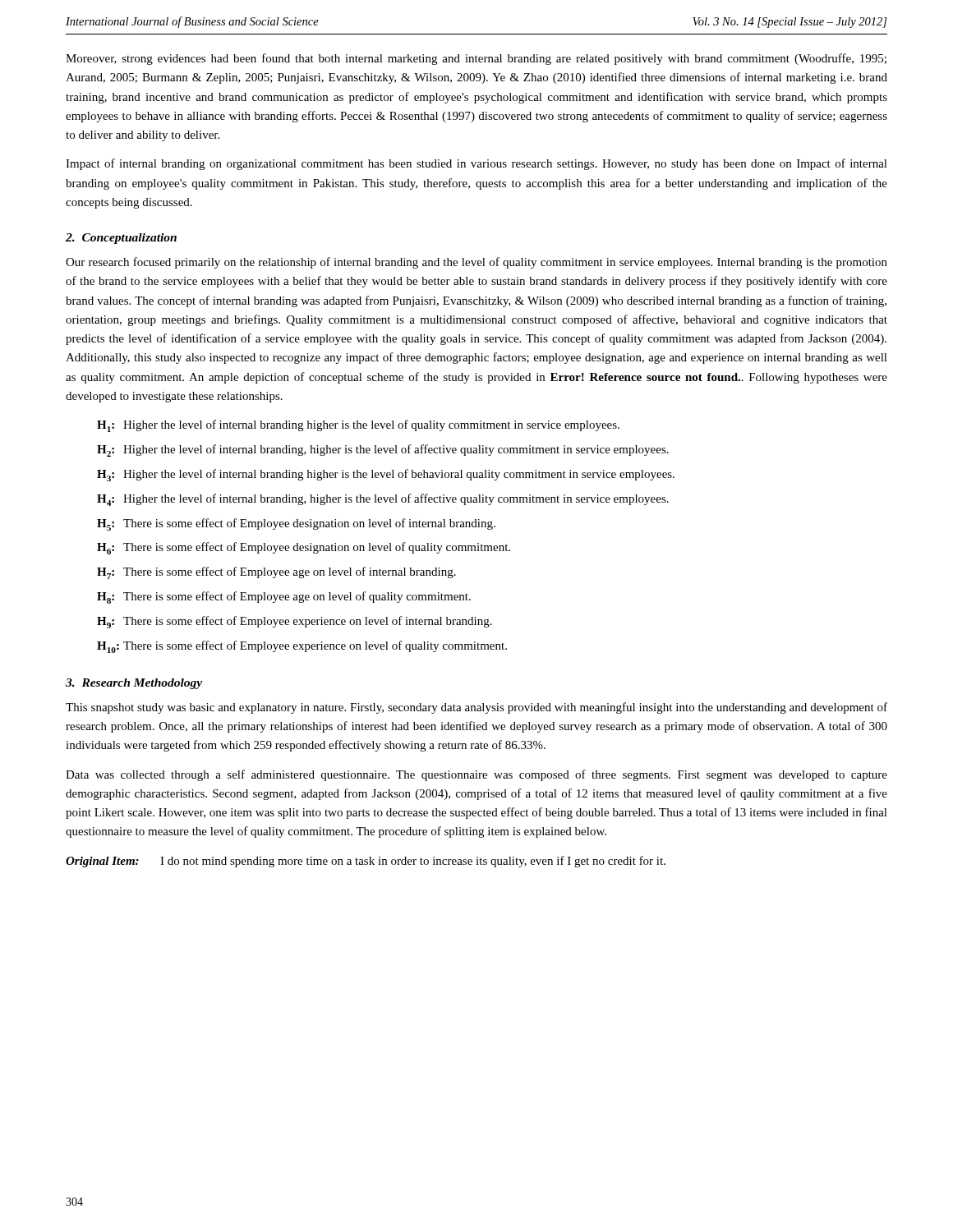Point to the block beginning "H1: Higher the"
The image size is (953, 1232).
coord(492,426)
